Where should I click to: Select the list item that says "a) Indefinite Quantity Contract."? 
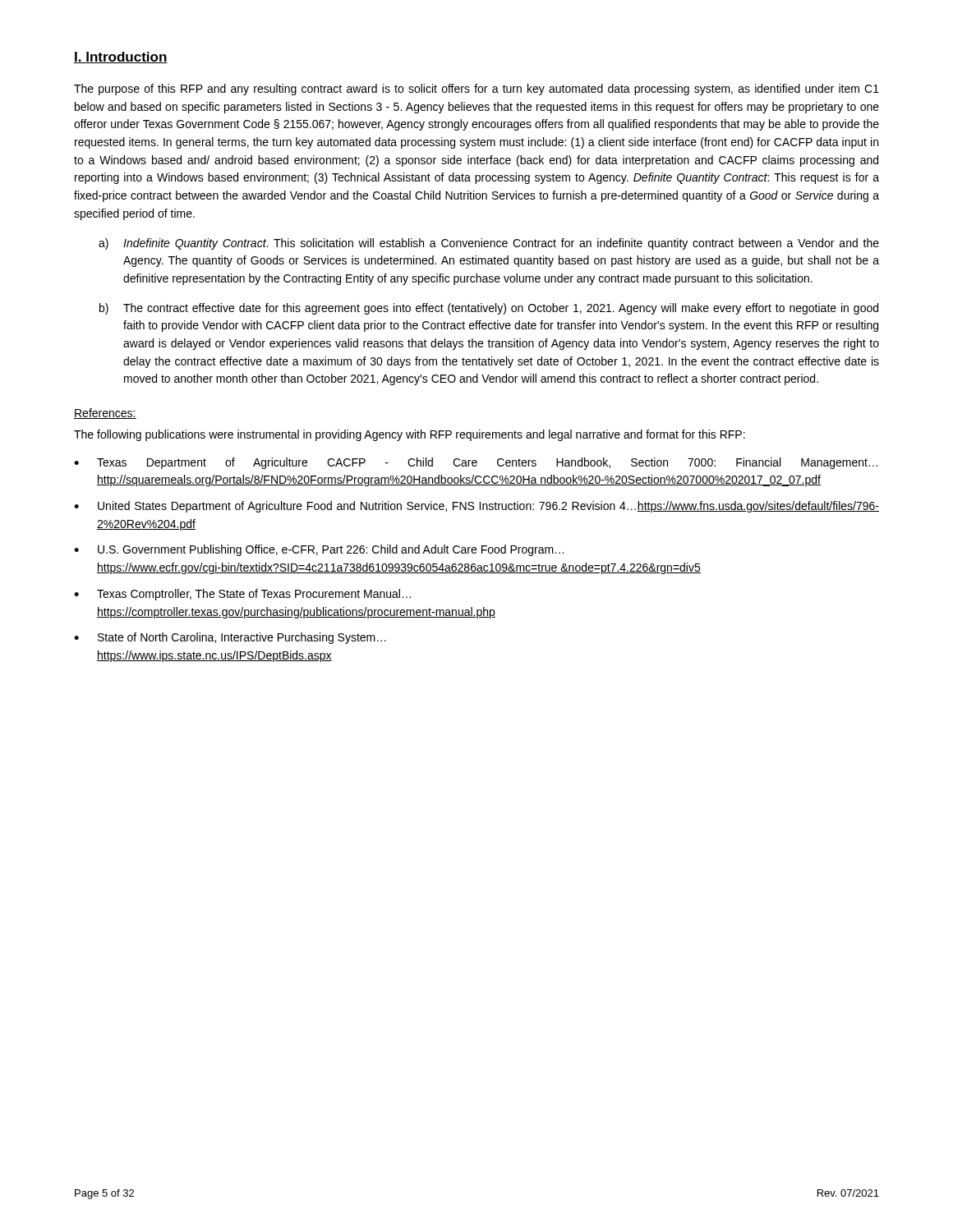(489, 261)
